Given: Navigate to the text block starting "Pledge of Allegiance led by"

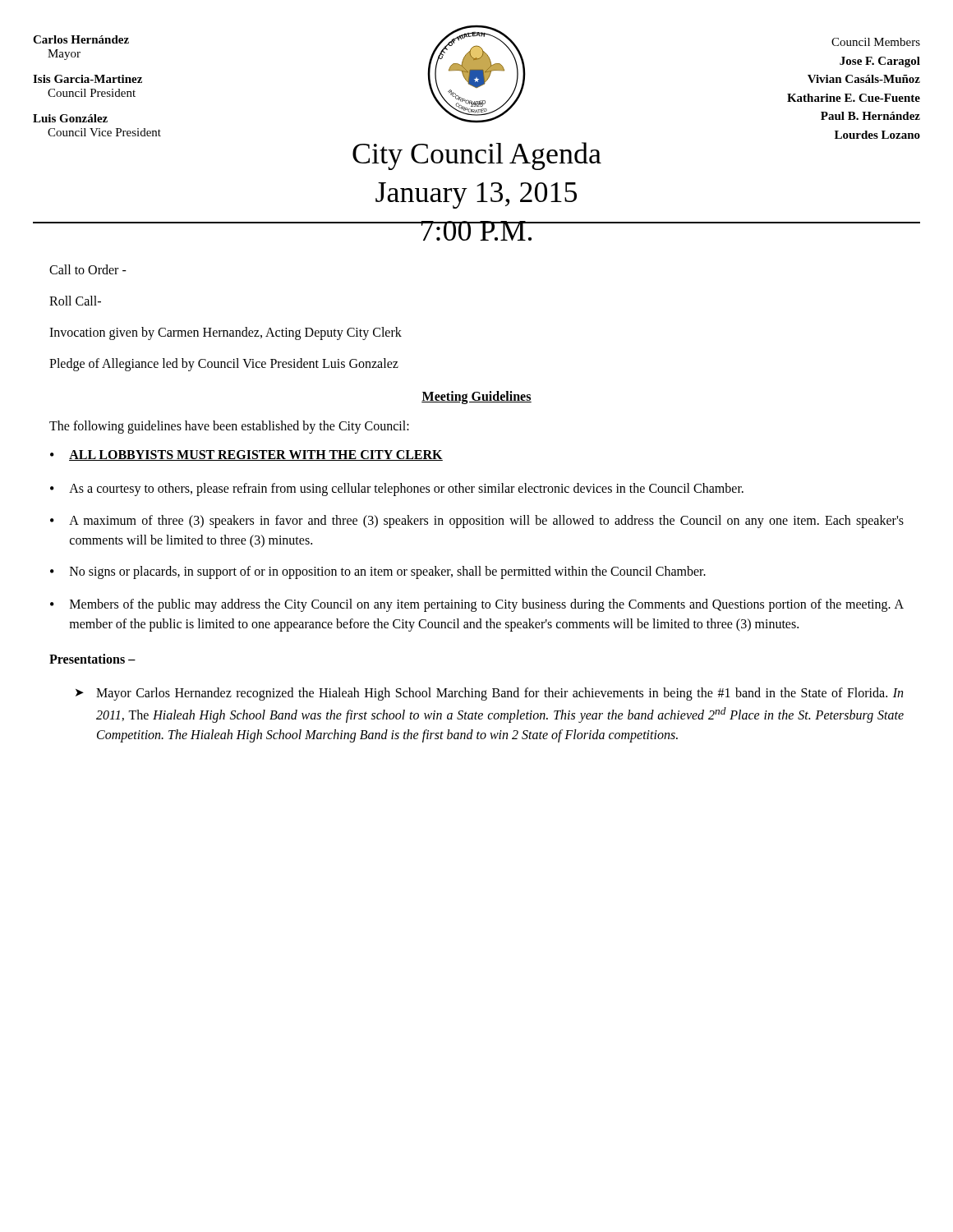Looking at the screenshot, I should pos(224,363).
